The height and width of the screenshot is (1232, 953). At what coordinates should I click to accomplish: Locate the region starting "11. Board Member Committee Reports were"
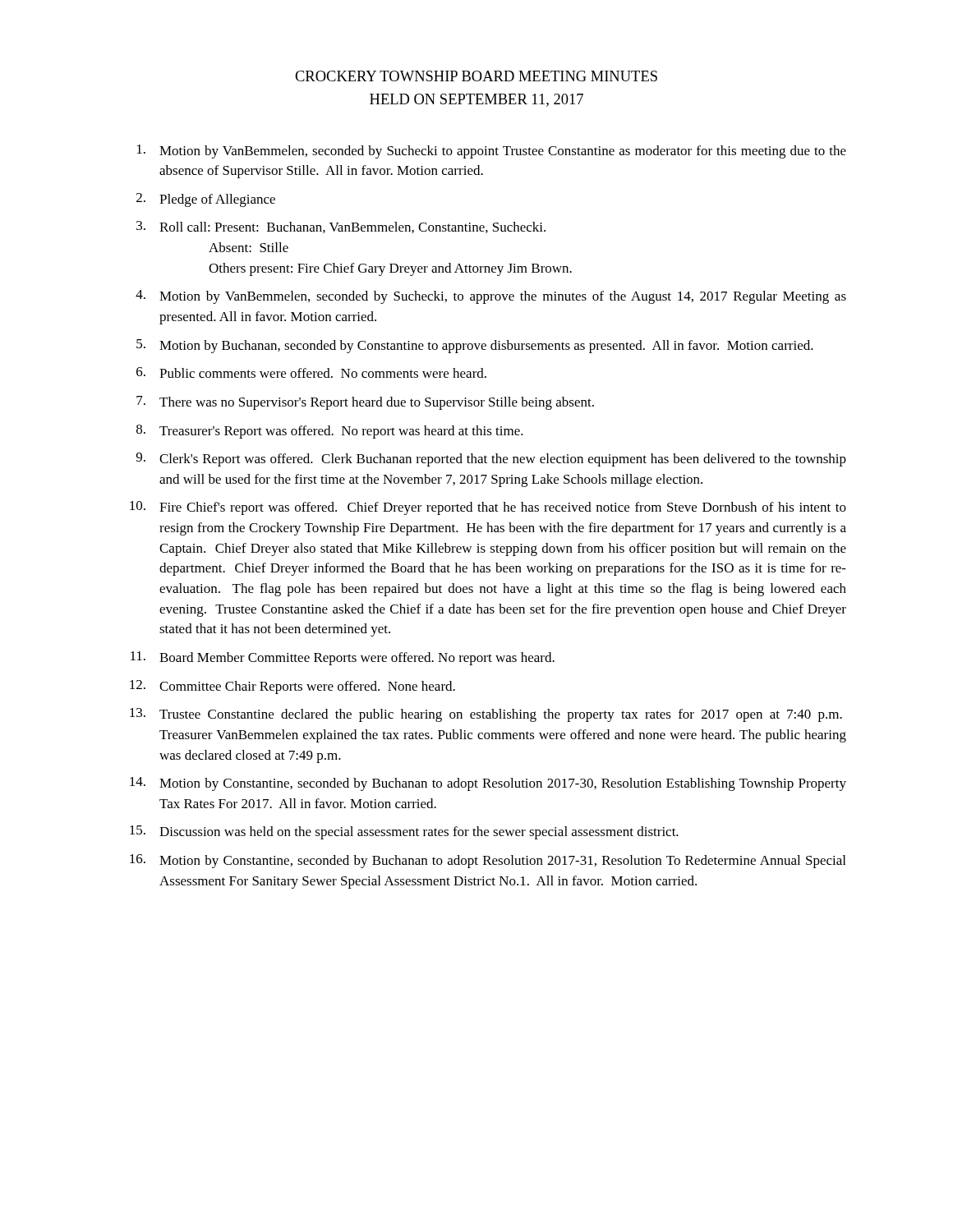click(476, 658)
